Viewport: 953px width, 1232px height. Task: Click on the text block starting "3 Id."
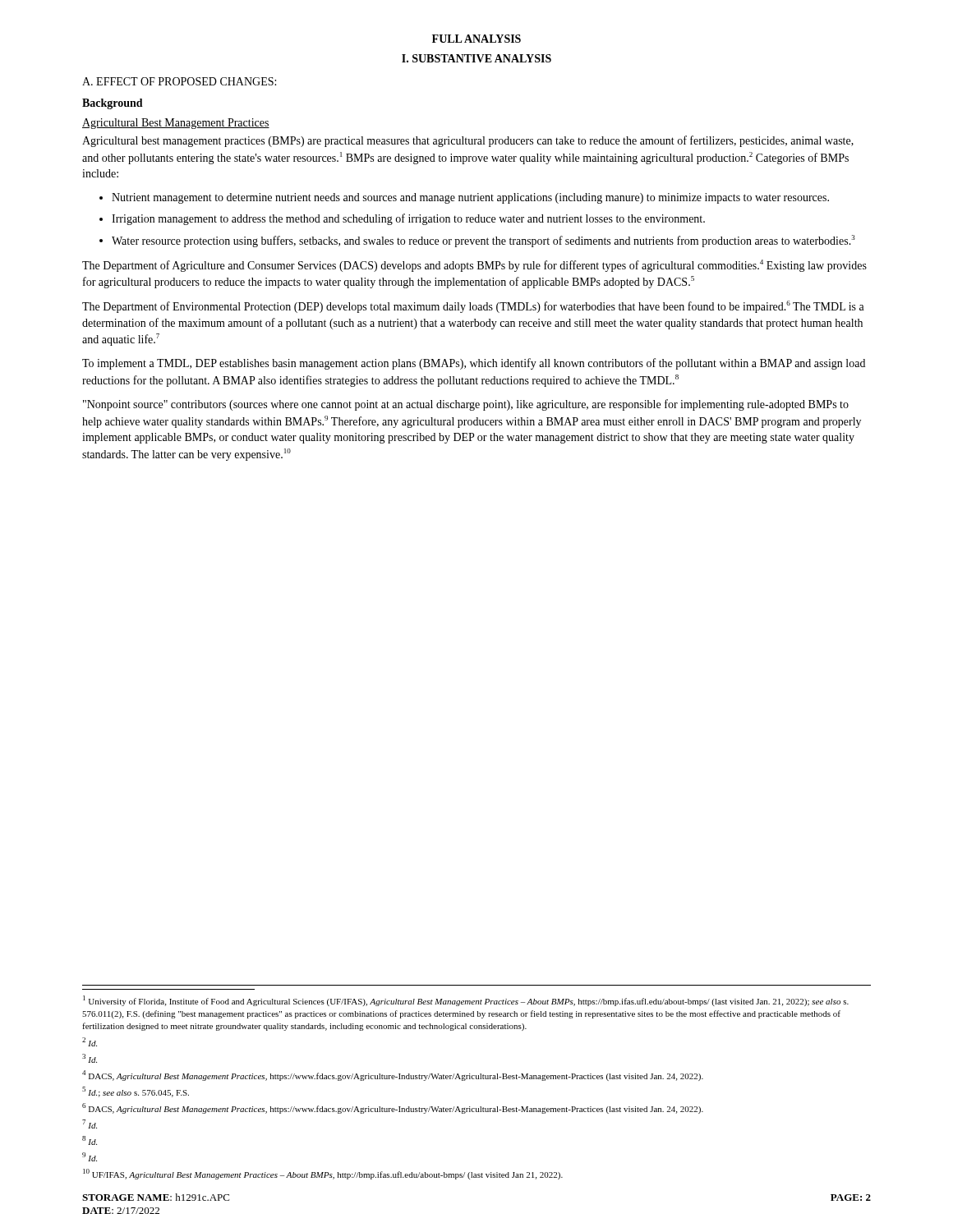point(90,1058)
